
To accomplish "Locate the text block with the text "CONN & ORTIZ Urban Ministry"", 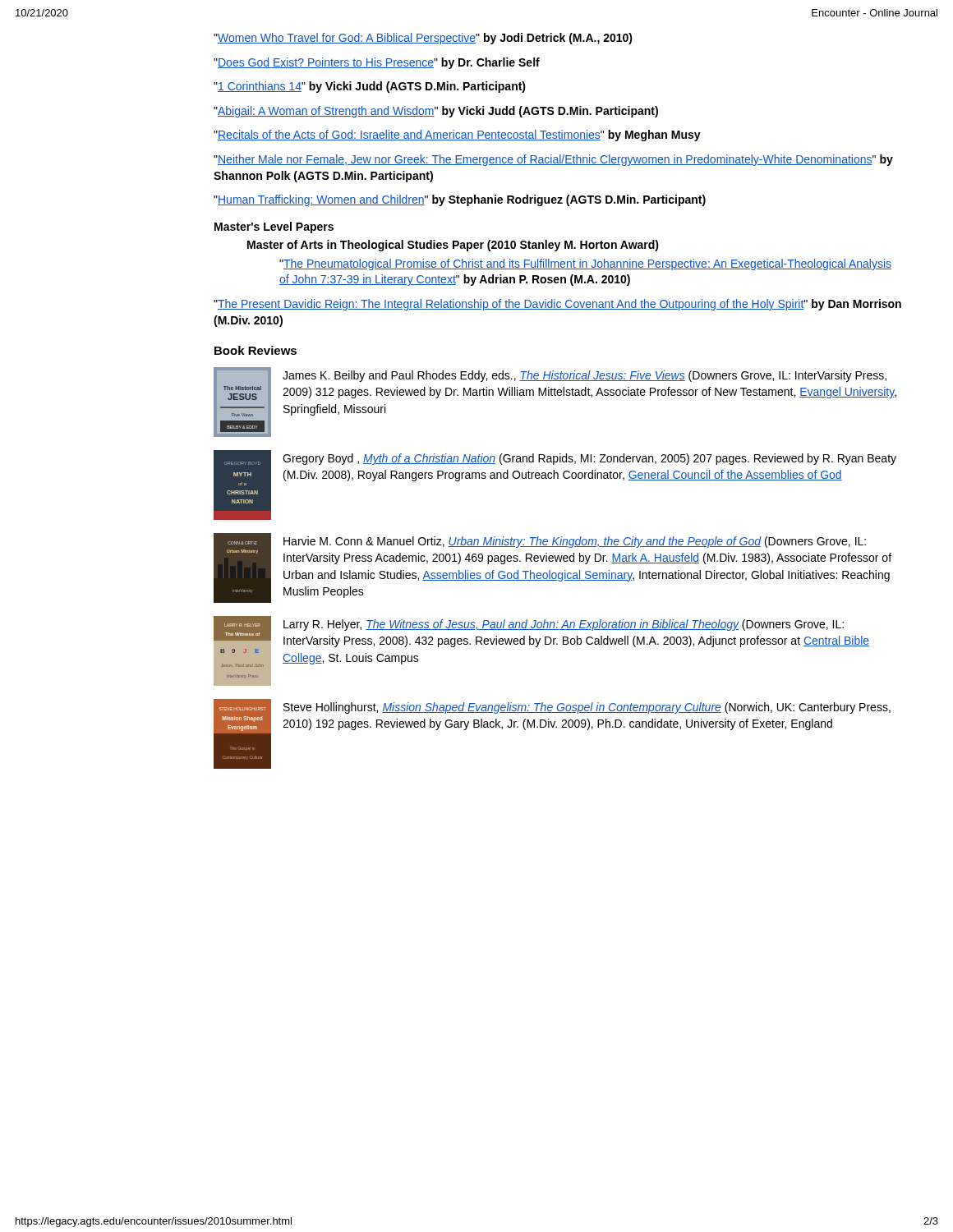I will tap(559, 568).
